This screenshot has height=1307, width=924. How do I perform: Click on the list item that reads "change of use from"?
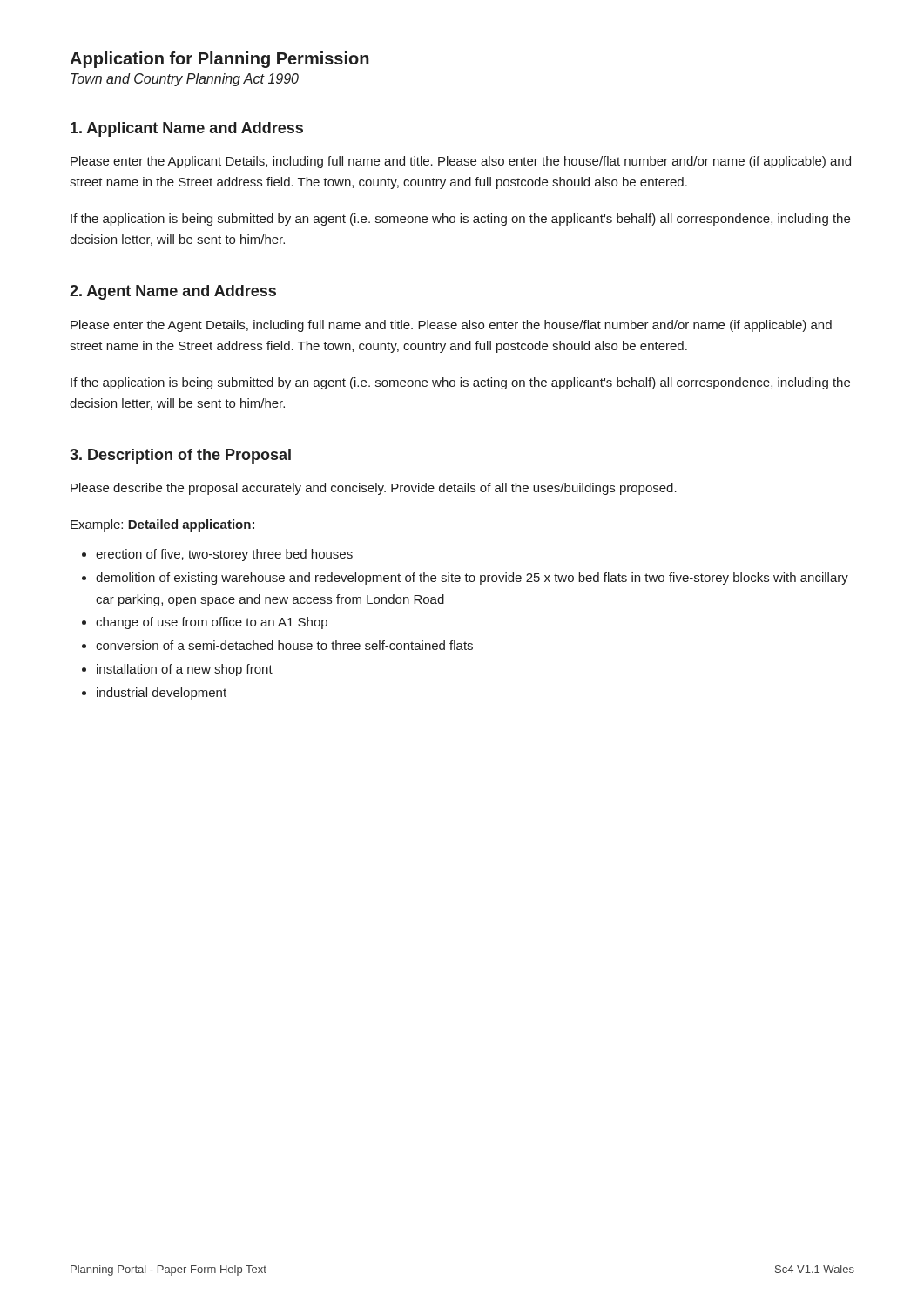[212, 622]
